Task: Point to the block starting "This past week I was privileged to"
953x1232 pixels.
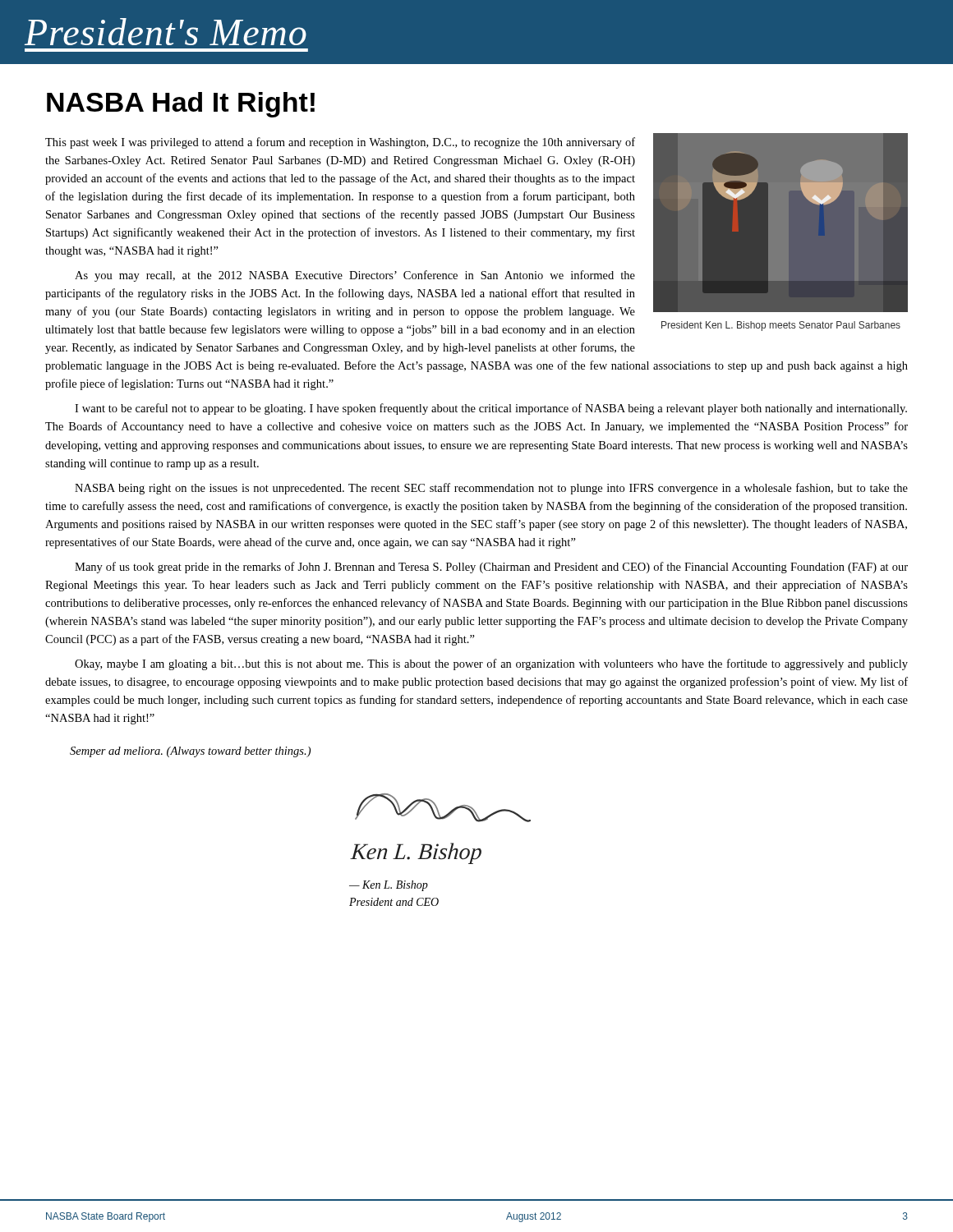Action: pyautogui.click(x=340, y=196)
